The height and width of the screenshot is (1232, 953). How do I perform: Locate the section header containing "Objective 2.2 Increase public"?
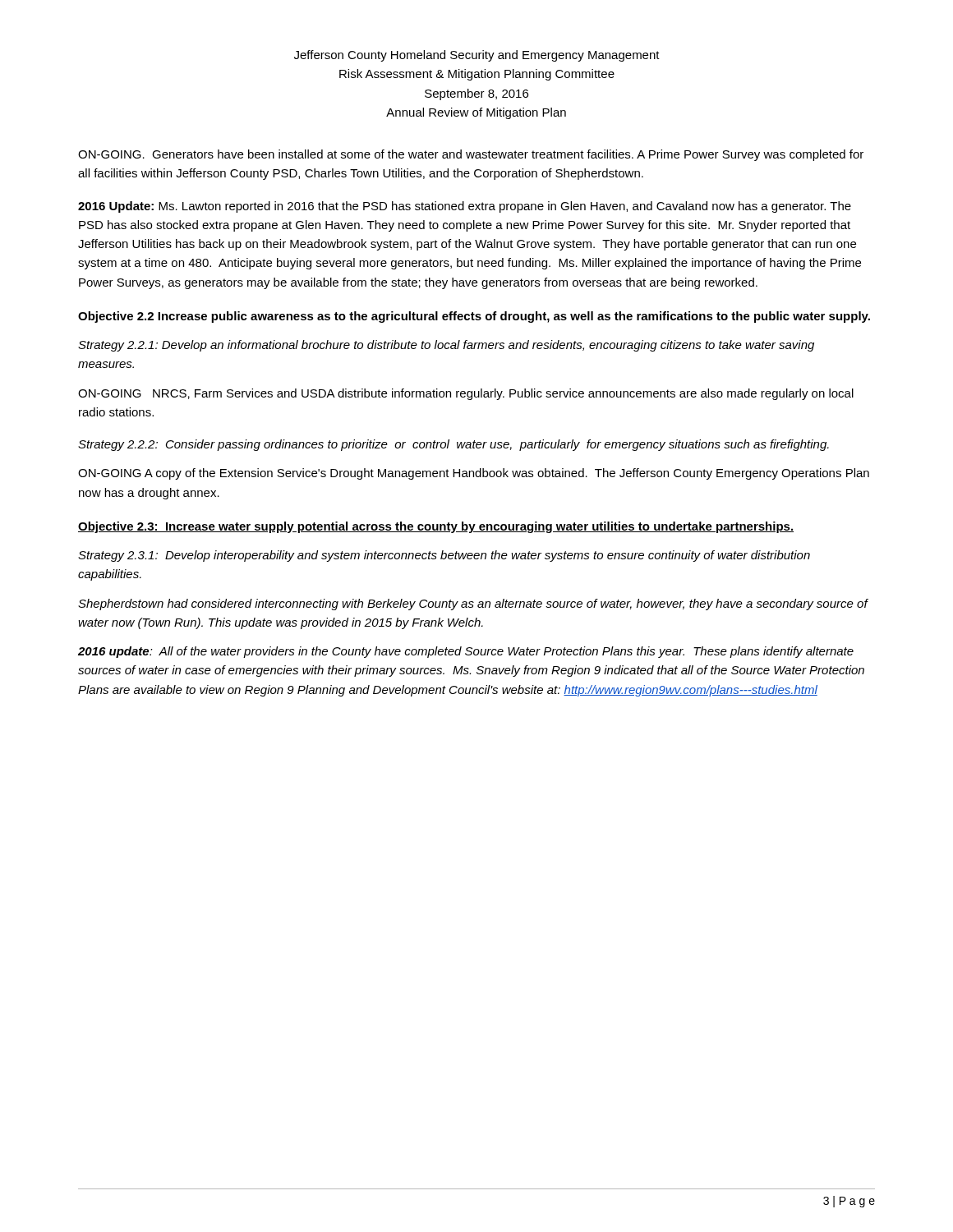pyautogui.click(x=474, y=316)
